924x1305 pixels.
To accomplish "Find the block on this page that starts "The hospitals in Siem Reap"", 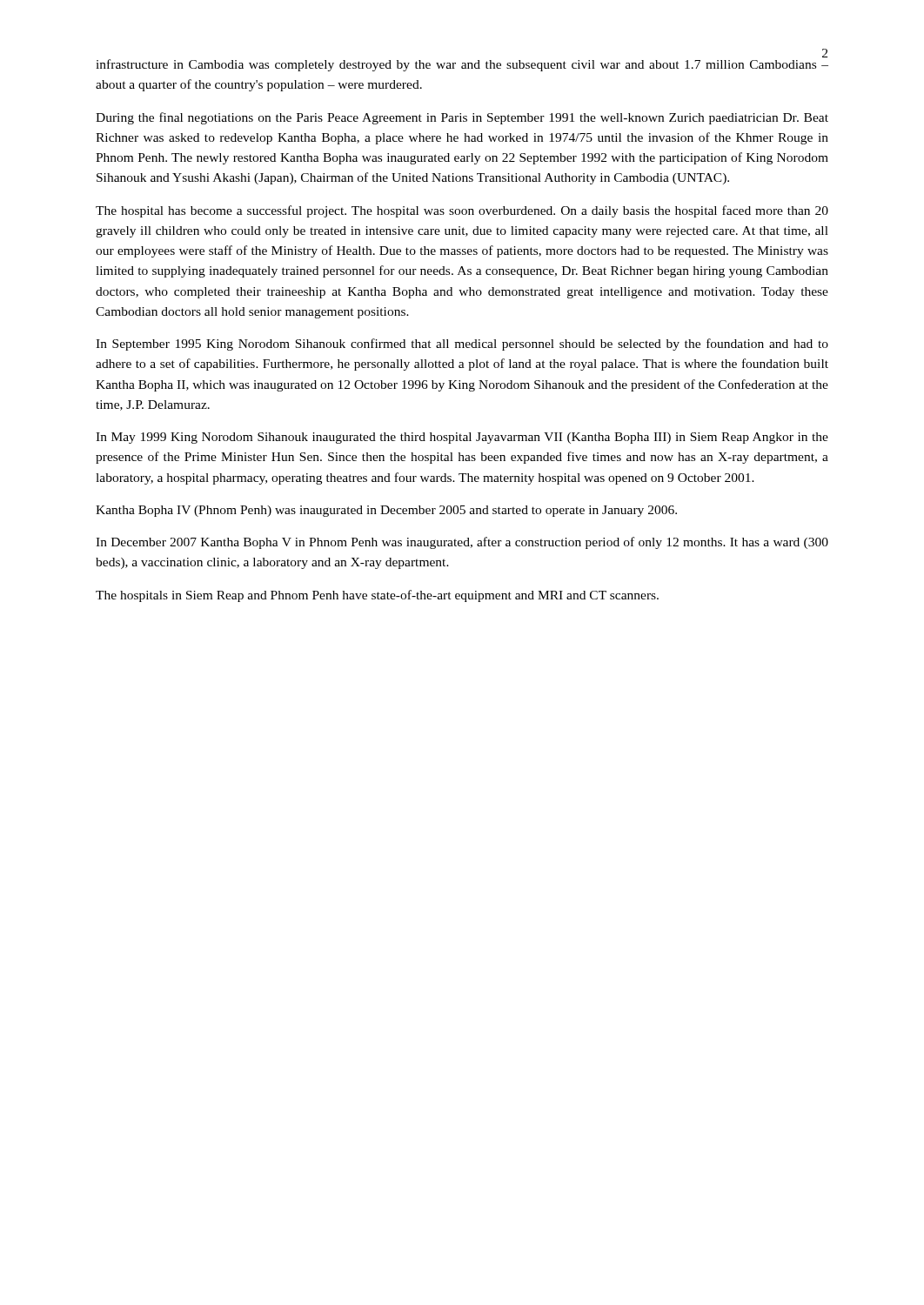I will [462, 594].
